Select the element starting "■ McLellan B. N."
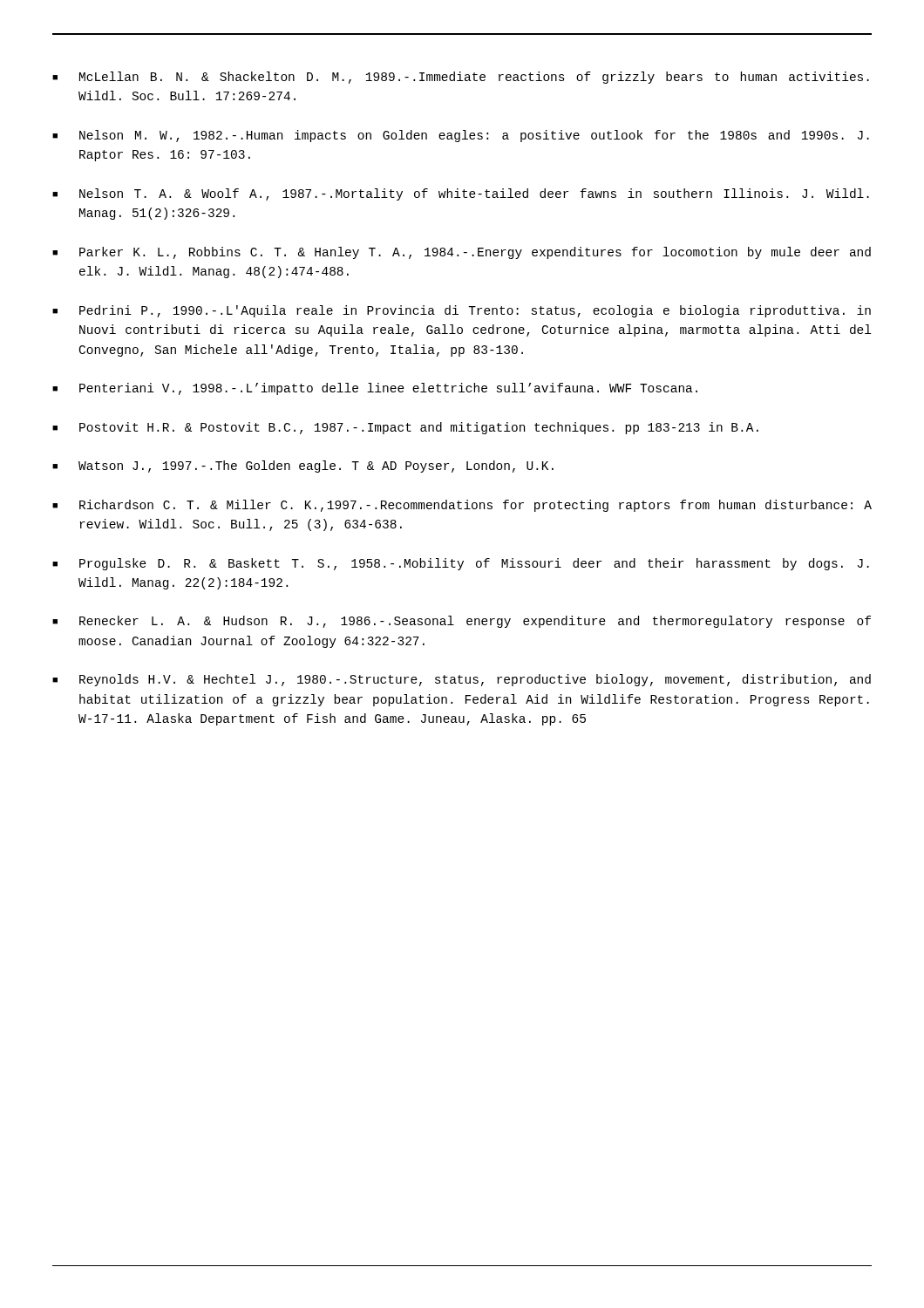Viewport: 924px width, 1308px height. (462, 88)
